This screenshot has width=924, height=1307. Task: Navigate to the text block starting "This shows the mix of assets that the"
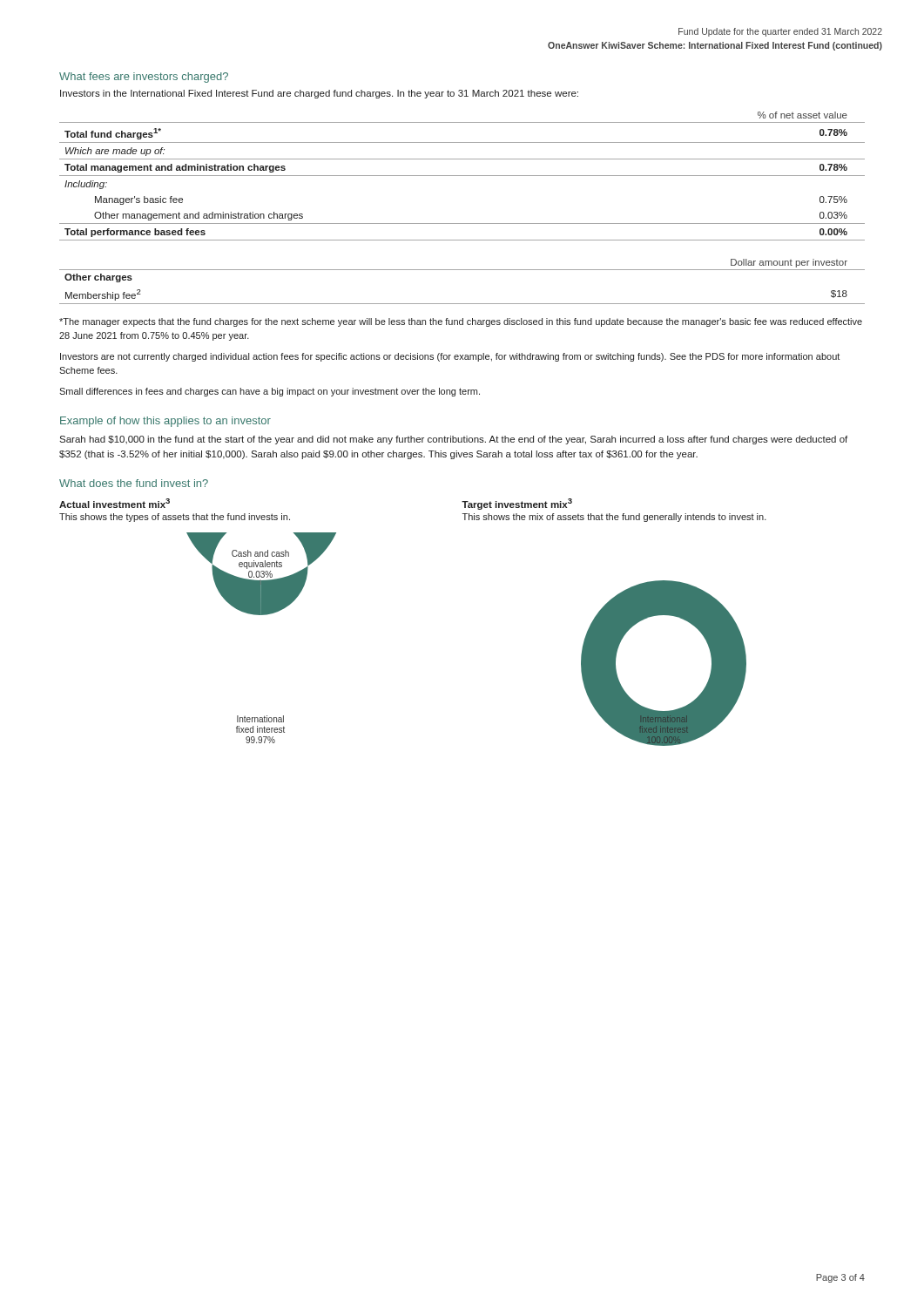(614, 517)
